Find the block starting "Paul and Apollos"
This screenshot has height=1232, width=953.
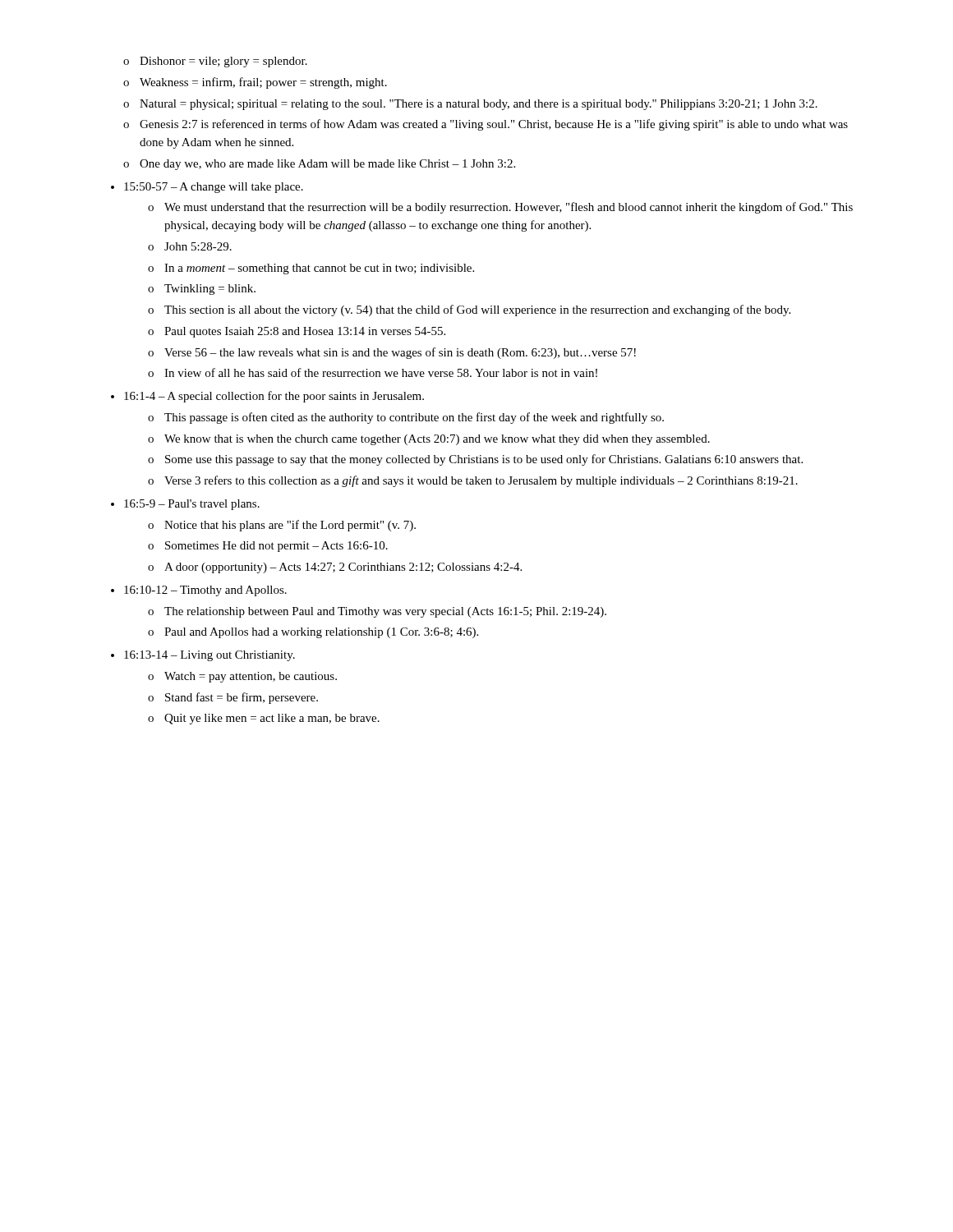click(322, 632)
